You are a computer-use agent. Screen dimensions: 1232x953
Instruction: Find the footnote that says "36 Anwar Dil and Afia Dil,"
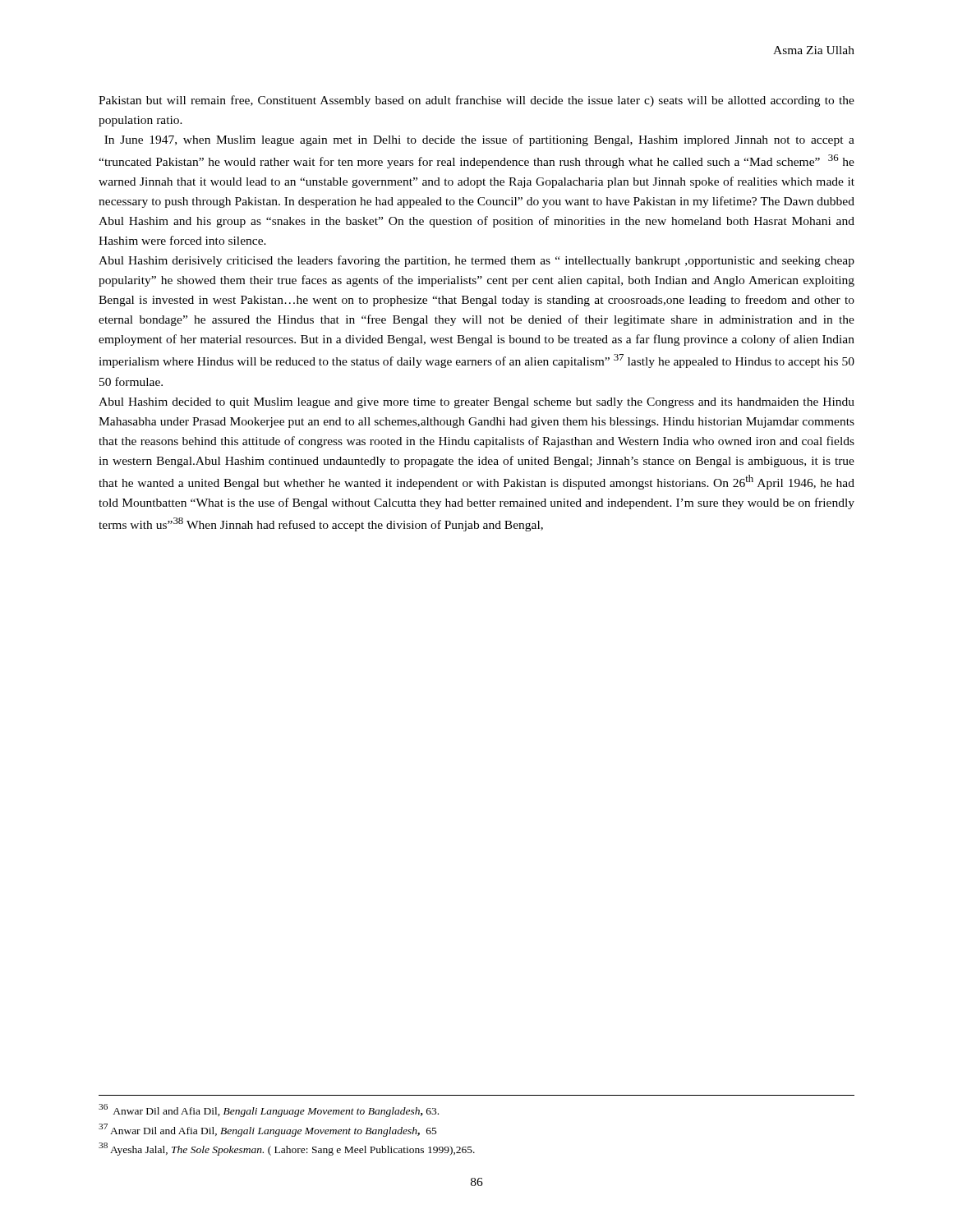click(x=269, y=1109)
